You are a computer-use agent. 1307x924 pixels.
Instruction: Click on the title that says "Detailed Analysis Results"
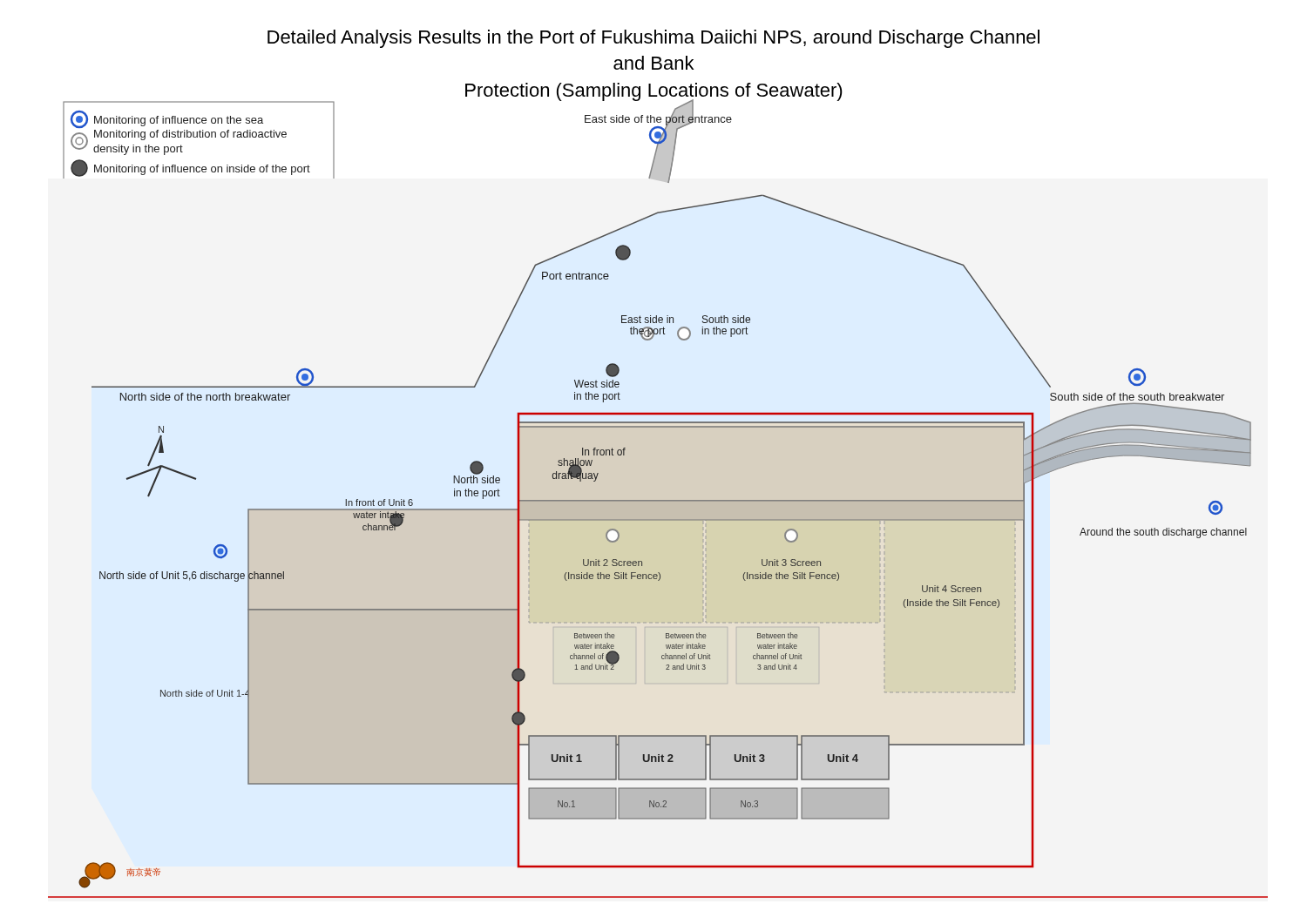[654, 63]
